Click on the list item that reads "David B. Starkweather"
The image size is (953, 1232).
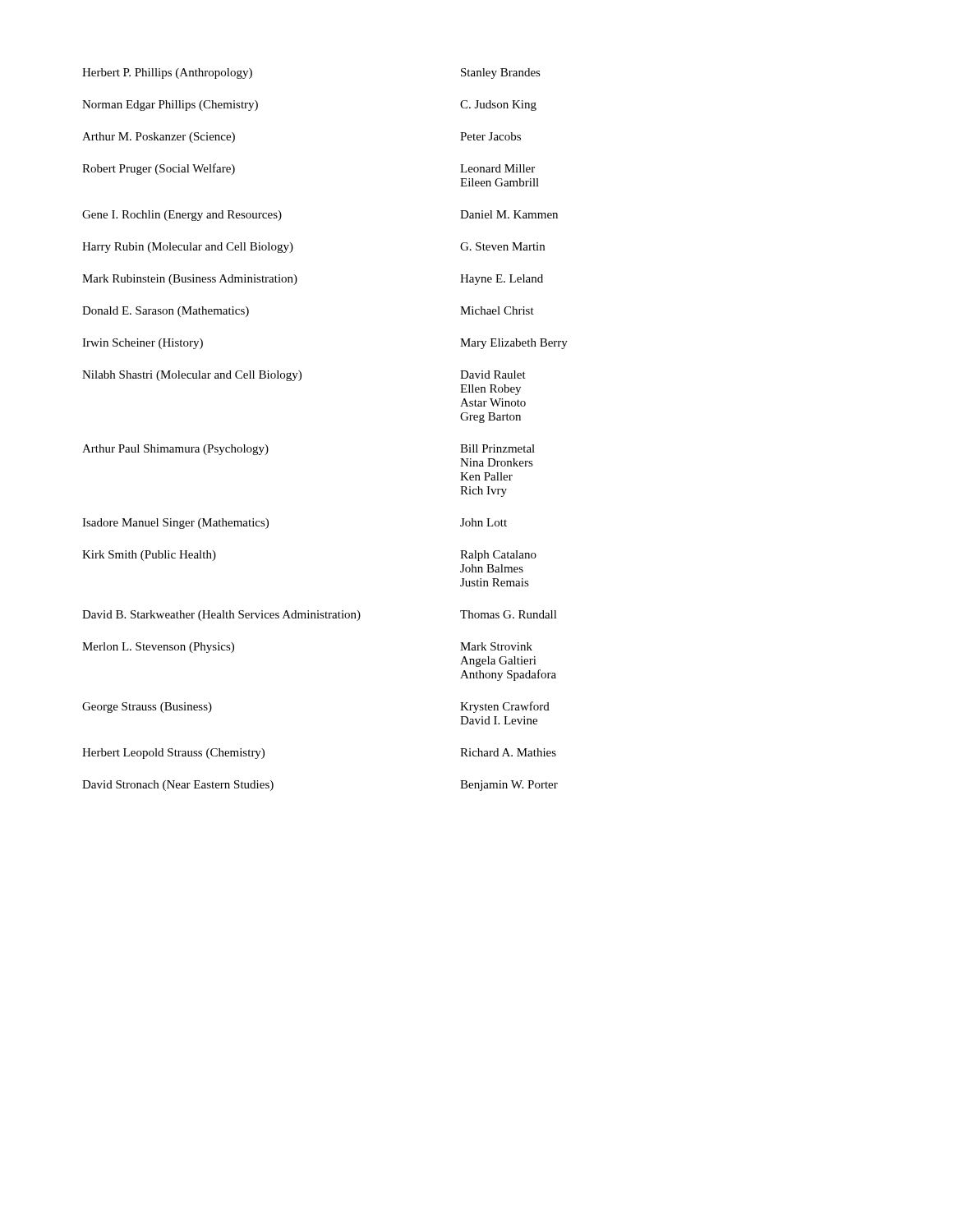coord(320,616)
